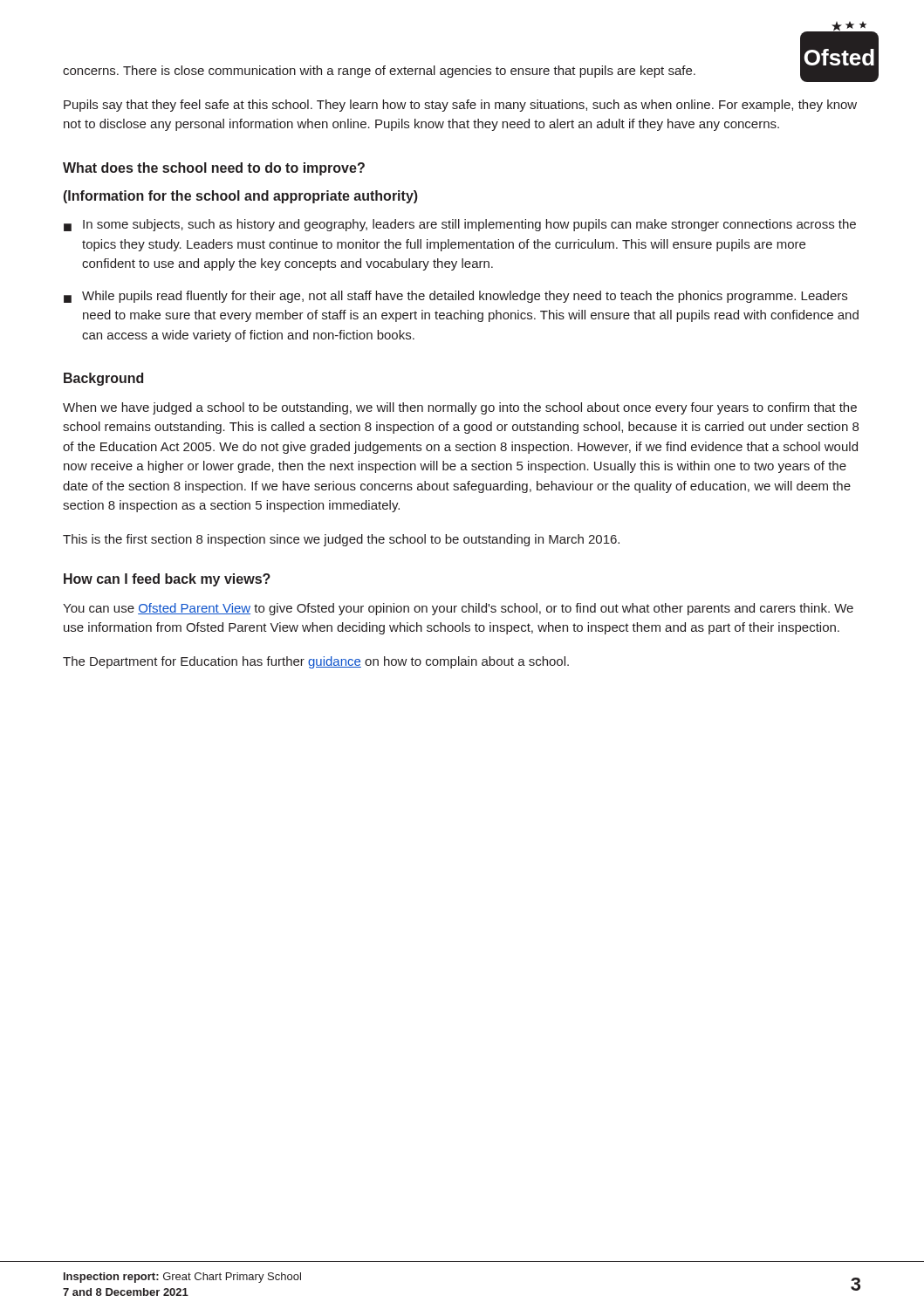
Task: Find the passage starting "(Information for the school"
Action: click(240, 196)
